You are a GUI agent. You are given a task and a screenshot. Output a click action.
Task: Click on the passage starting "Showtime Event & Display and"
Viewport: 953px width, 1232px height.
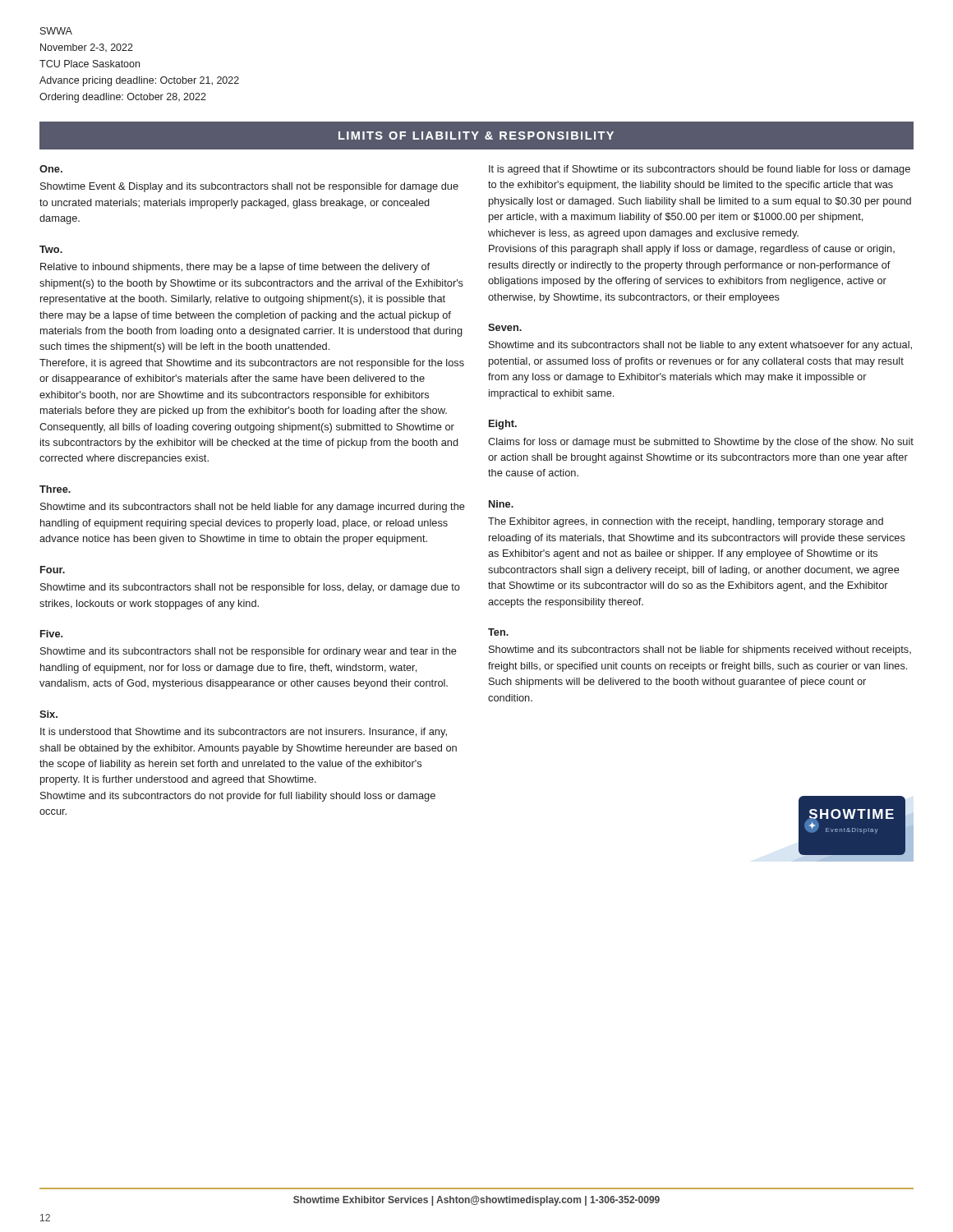point(249,202)
